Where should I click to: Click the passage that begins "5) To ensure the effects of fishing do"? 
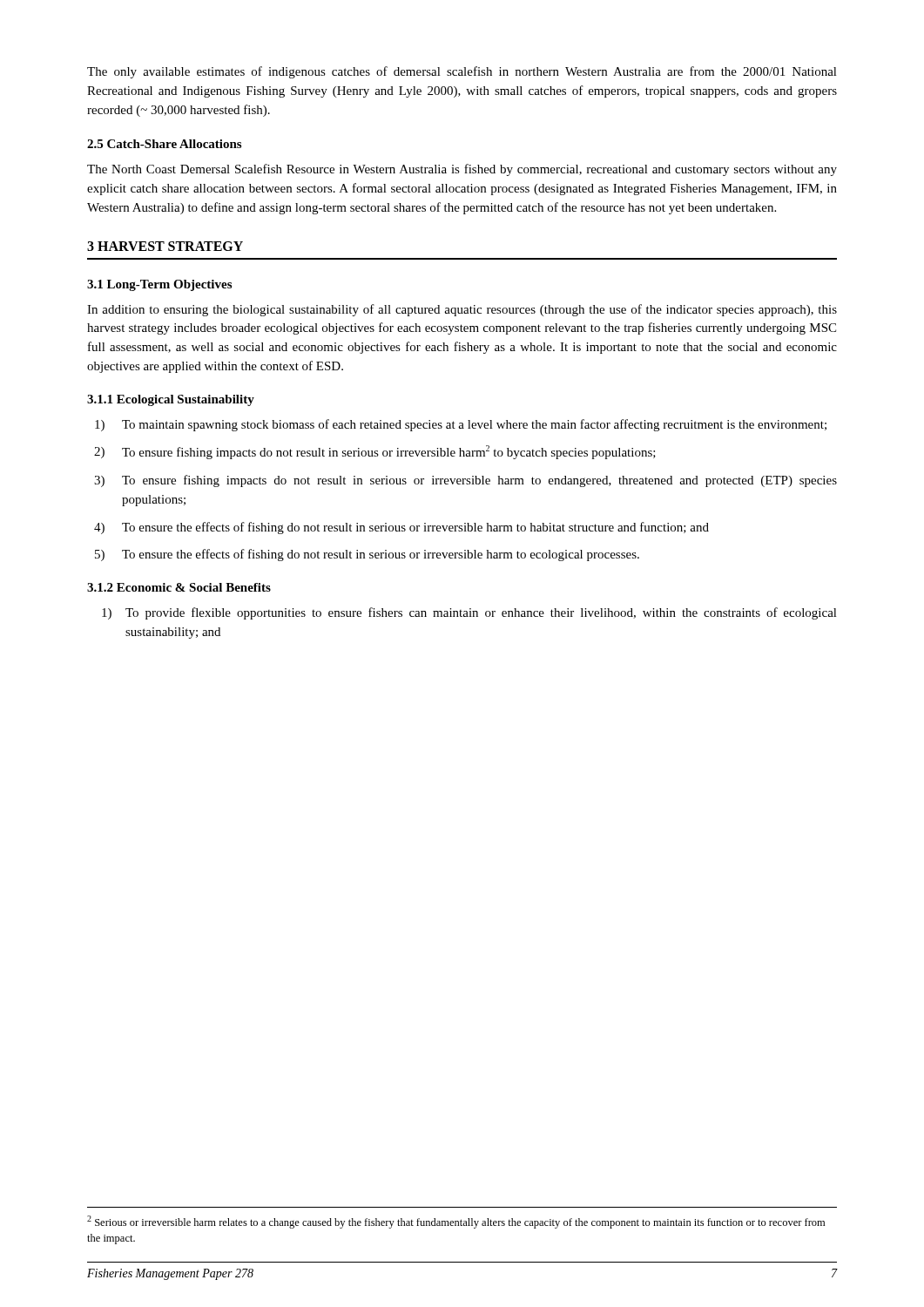coord(462,555)
